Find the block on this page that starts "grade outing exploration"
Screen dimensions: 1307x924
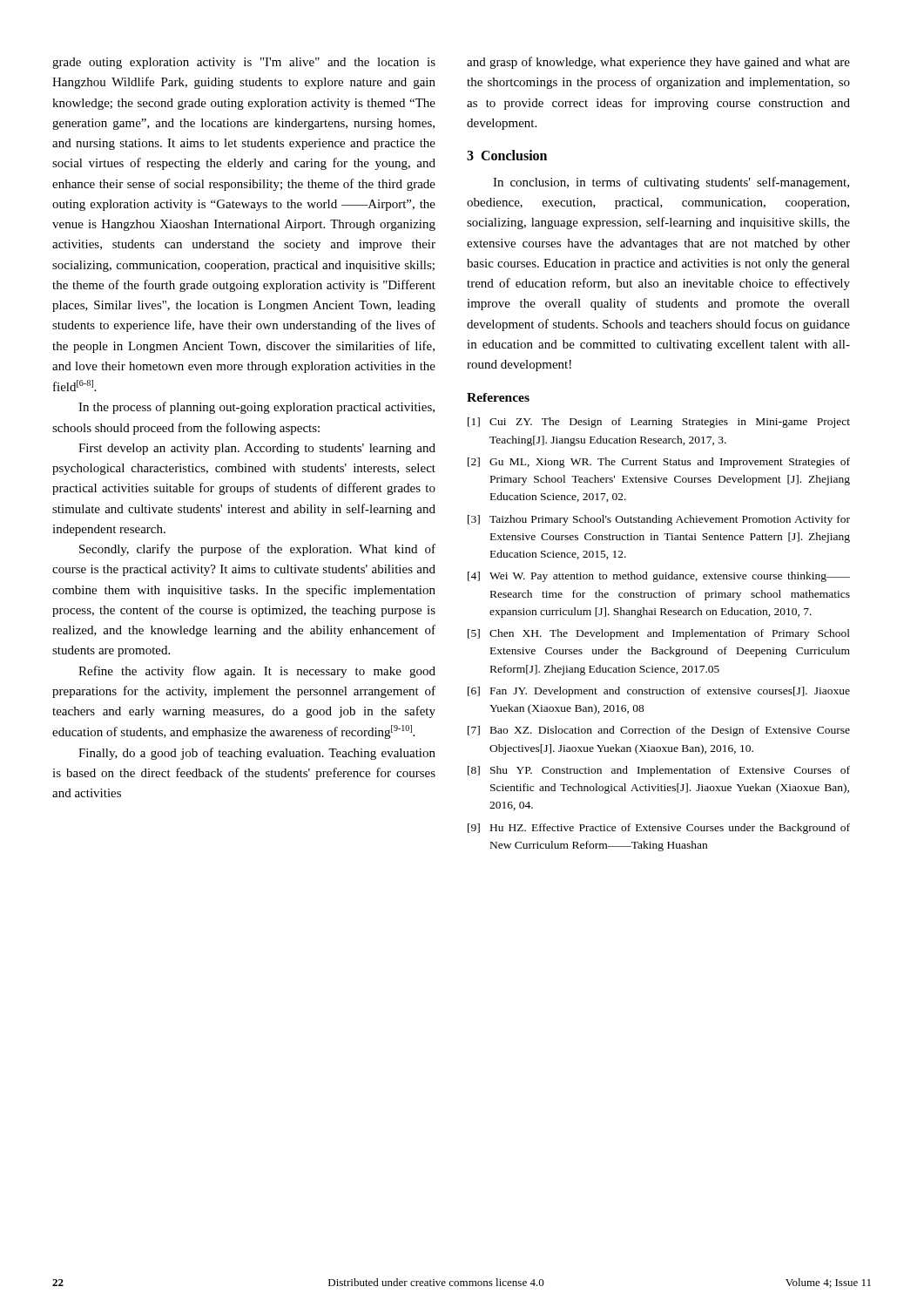pyautogui.click(x=244, y=225)
